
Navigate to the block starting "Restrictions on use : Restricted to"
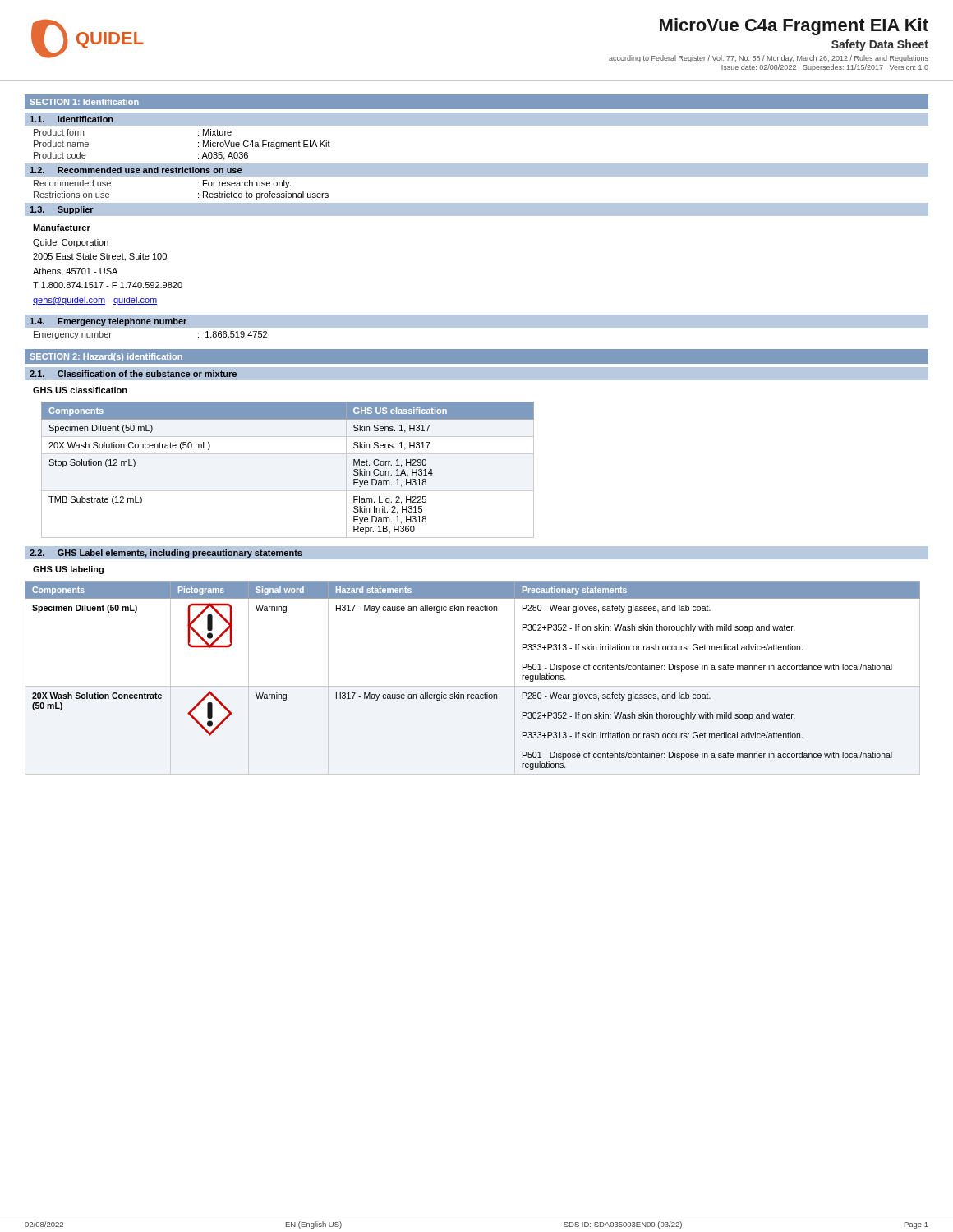476,195
